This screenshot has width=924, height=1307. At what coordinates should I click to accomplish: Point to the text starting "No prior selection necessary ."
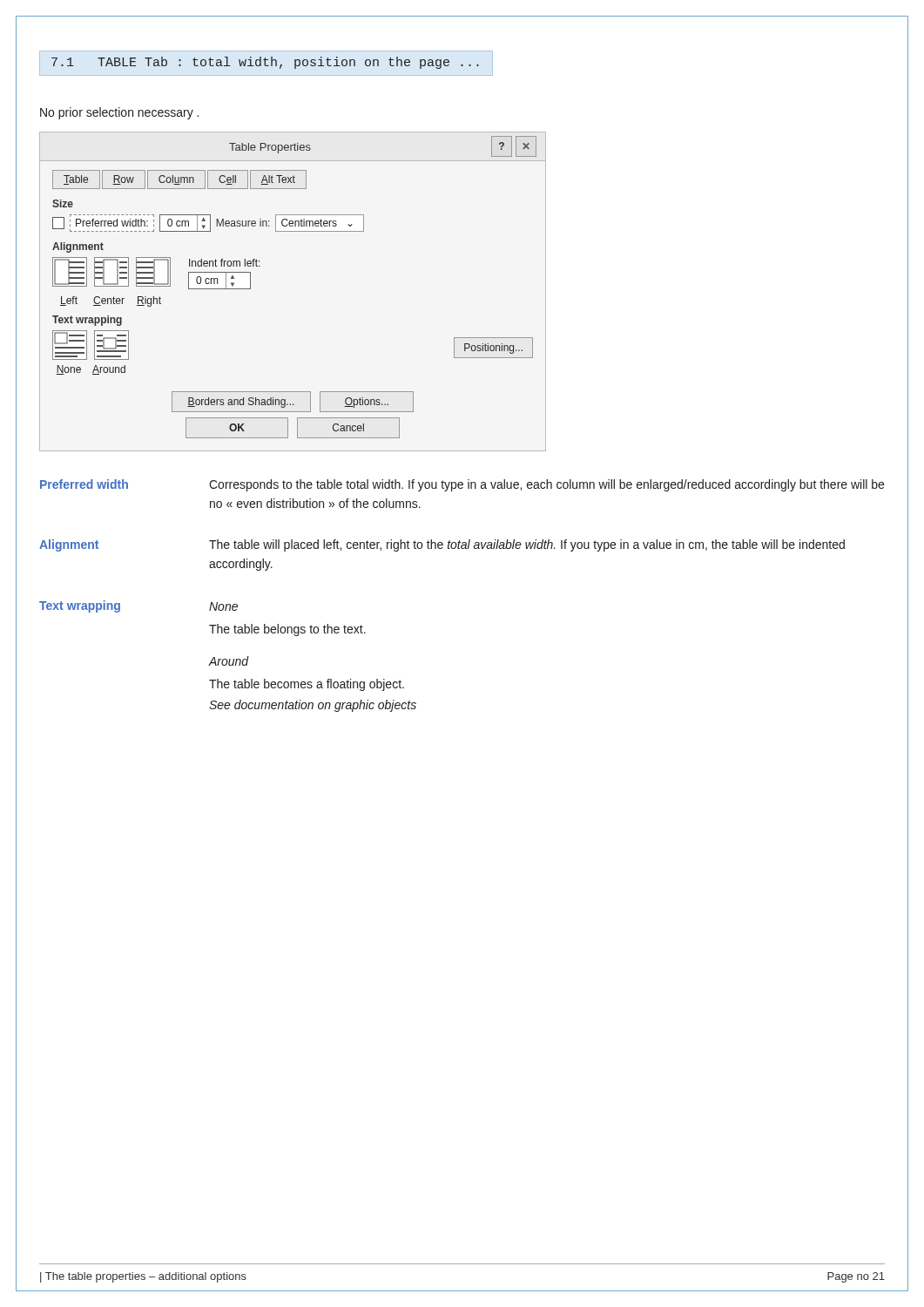point(119,112)
